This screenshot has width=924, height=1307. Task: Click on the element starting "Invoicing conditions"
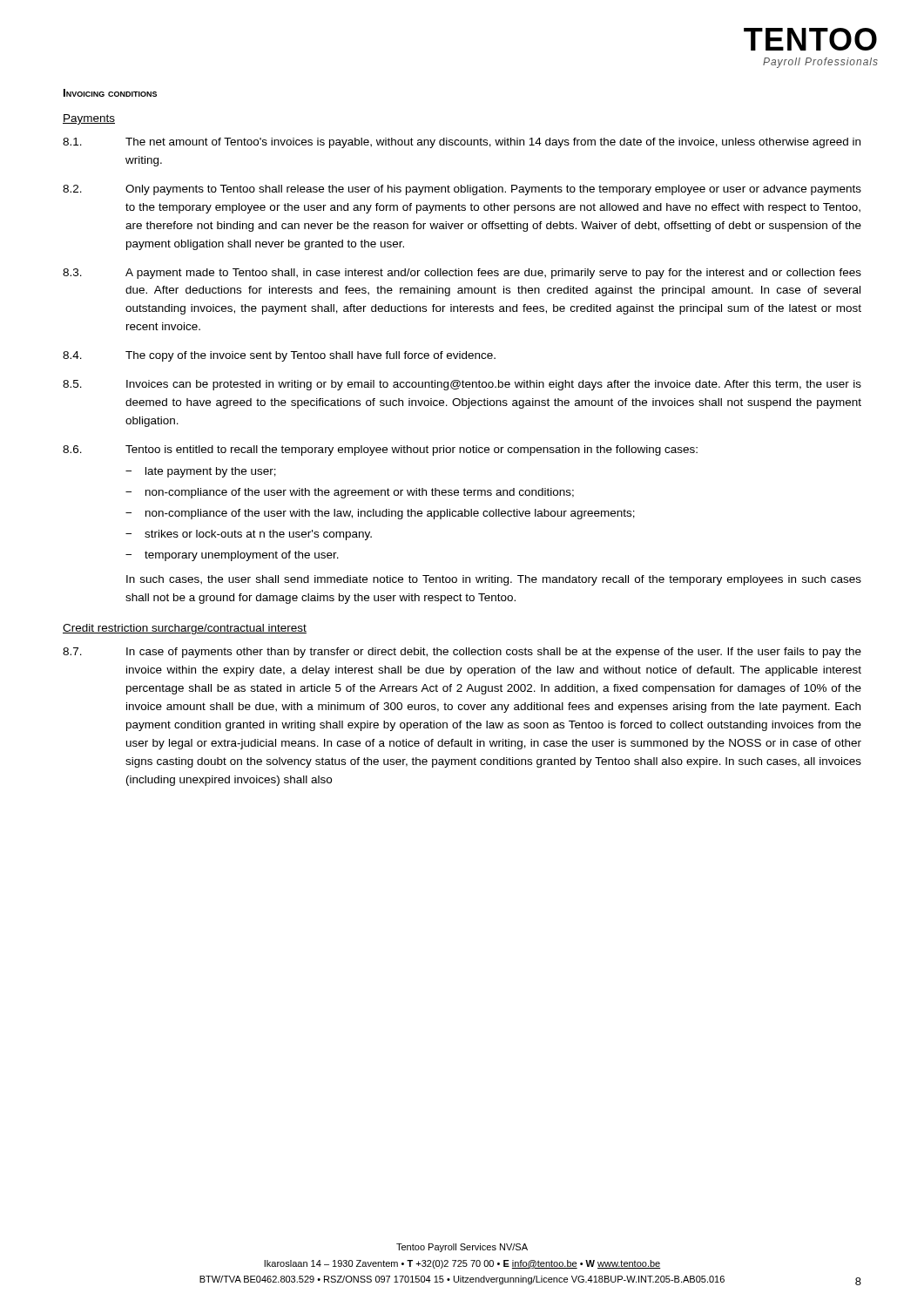(110, 93)
